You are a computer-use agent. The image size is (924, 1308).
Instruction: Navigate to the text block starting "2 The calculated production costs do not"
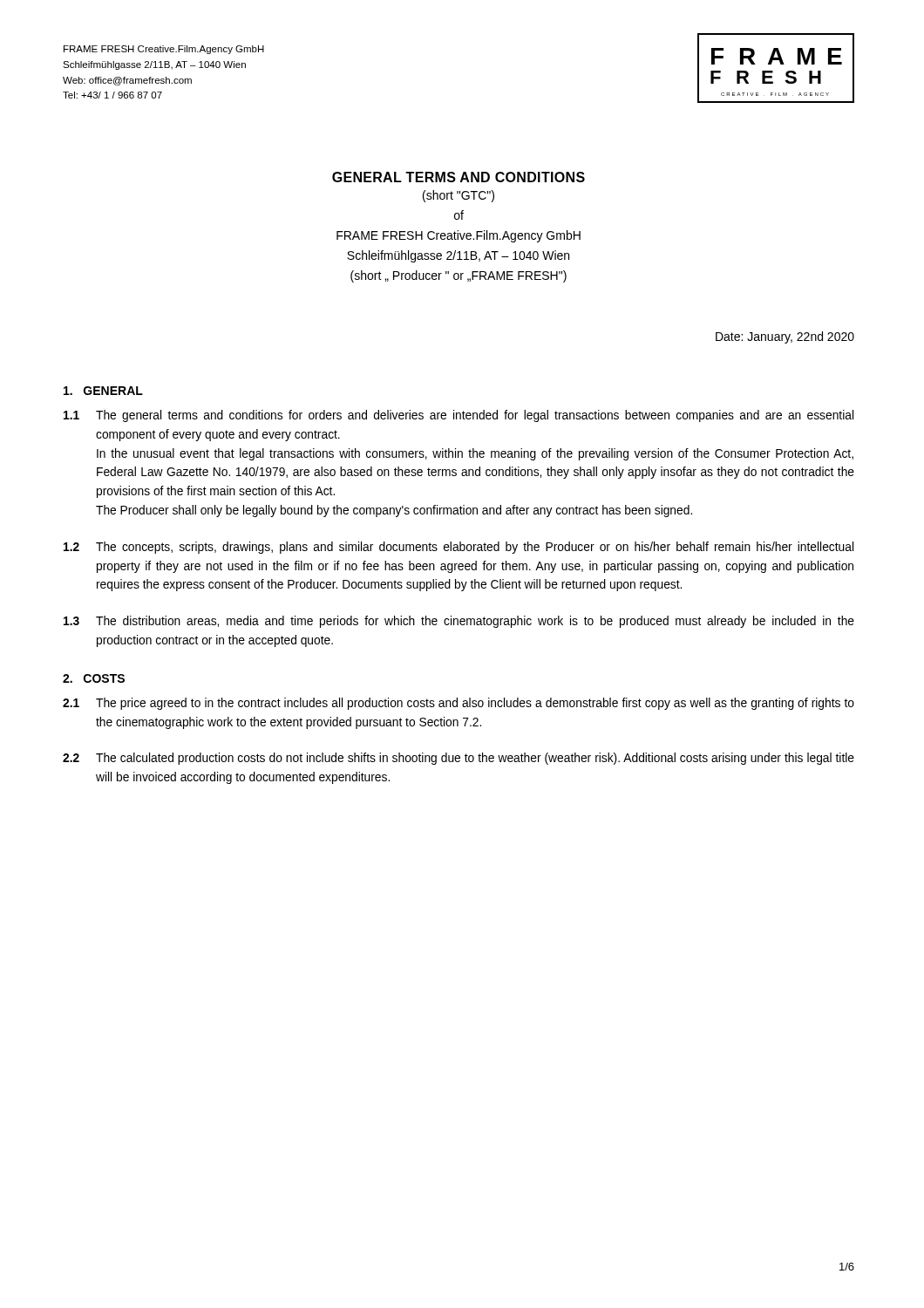[x=458, y=768]
